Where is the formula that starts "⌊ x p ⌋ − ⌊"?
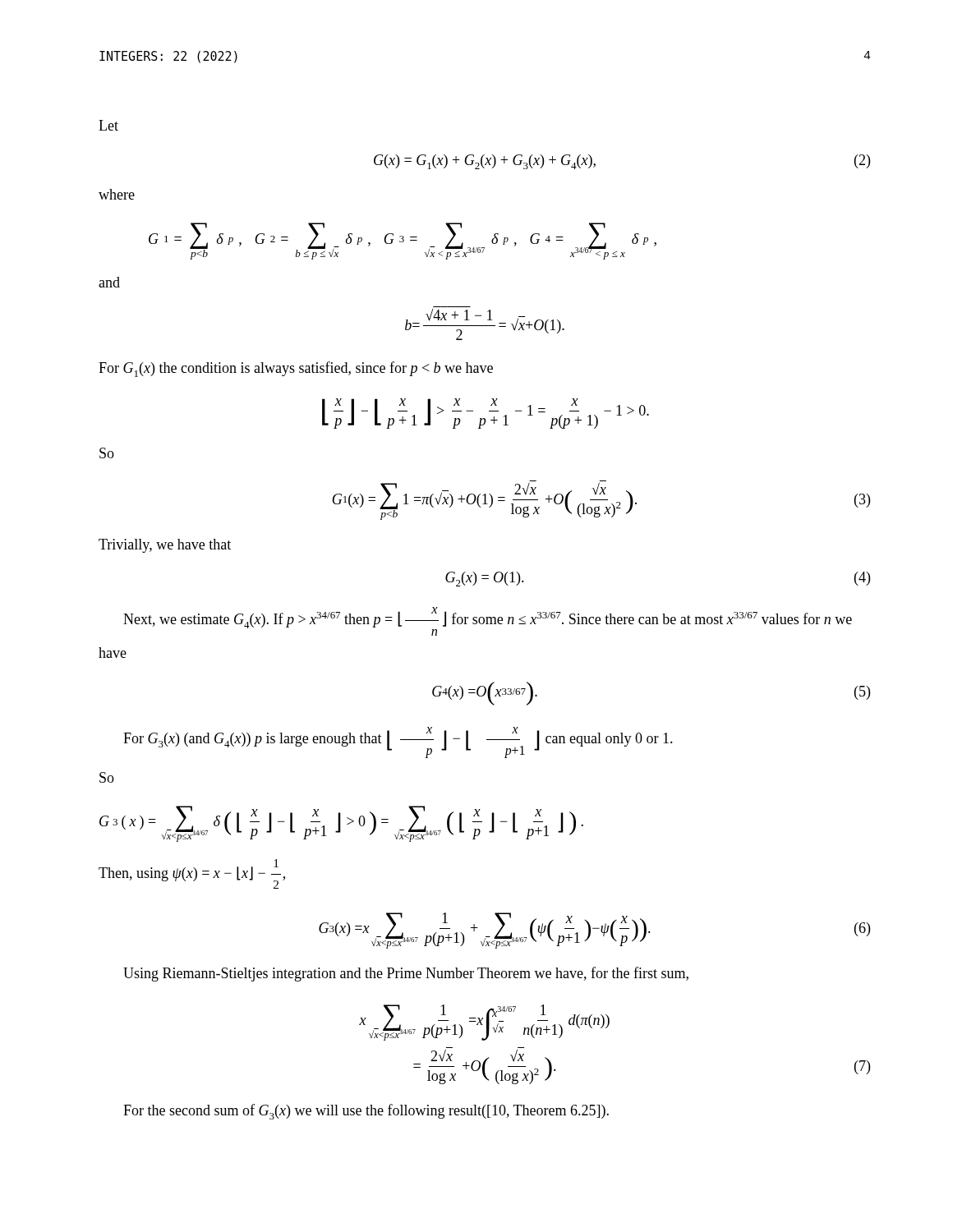 pyautogui.click(x=485, y=411)
